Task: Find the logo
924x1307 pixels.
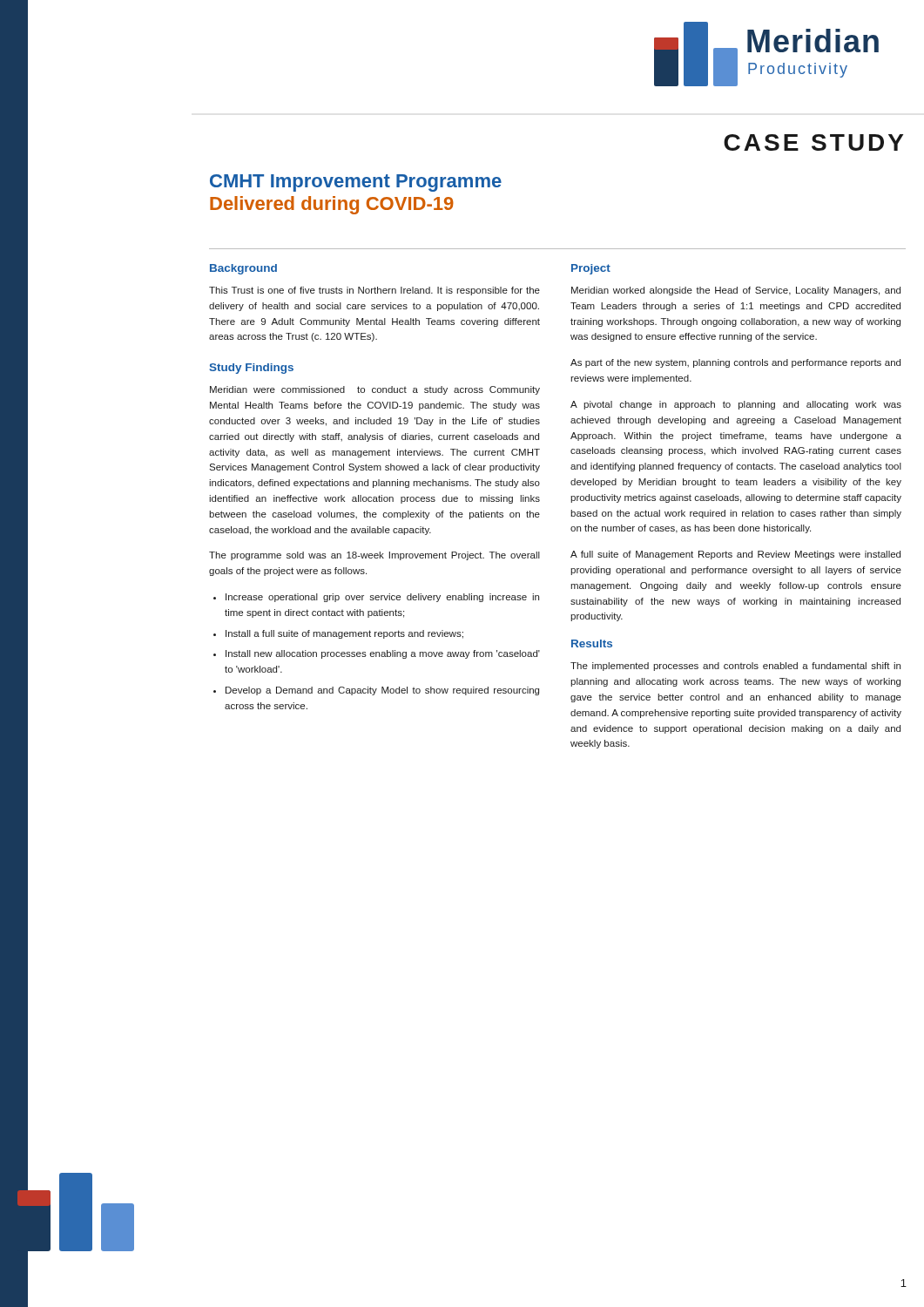Action: click(780, 56)
